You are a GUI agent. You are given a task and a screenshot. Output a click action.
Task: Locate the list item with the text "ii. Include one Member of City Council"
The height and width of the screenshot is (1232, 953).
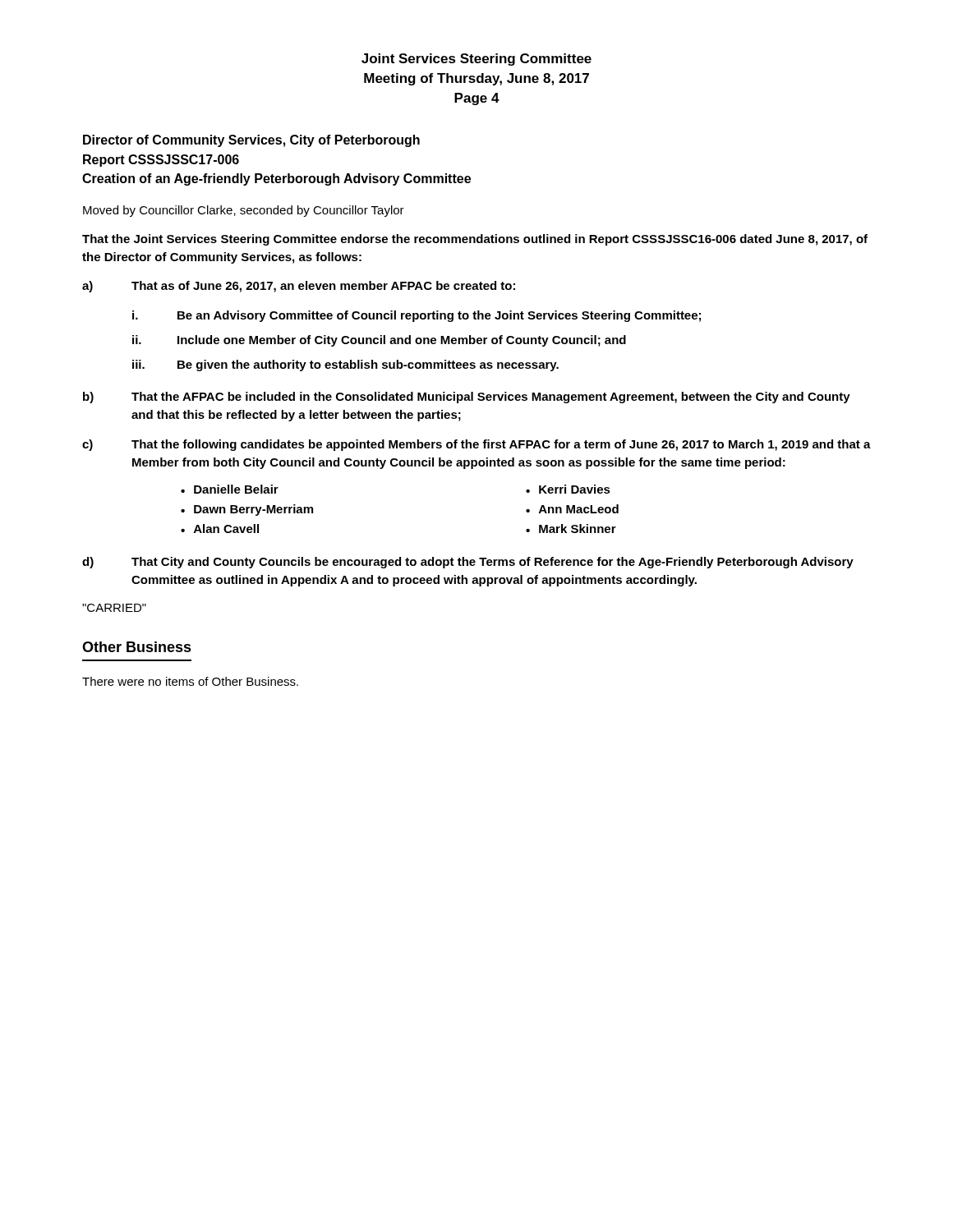[x=501, y=340]
